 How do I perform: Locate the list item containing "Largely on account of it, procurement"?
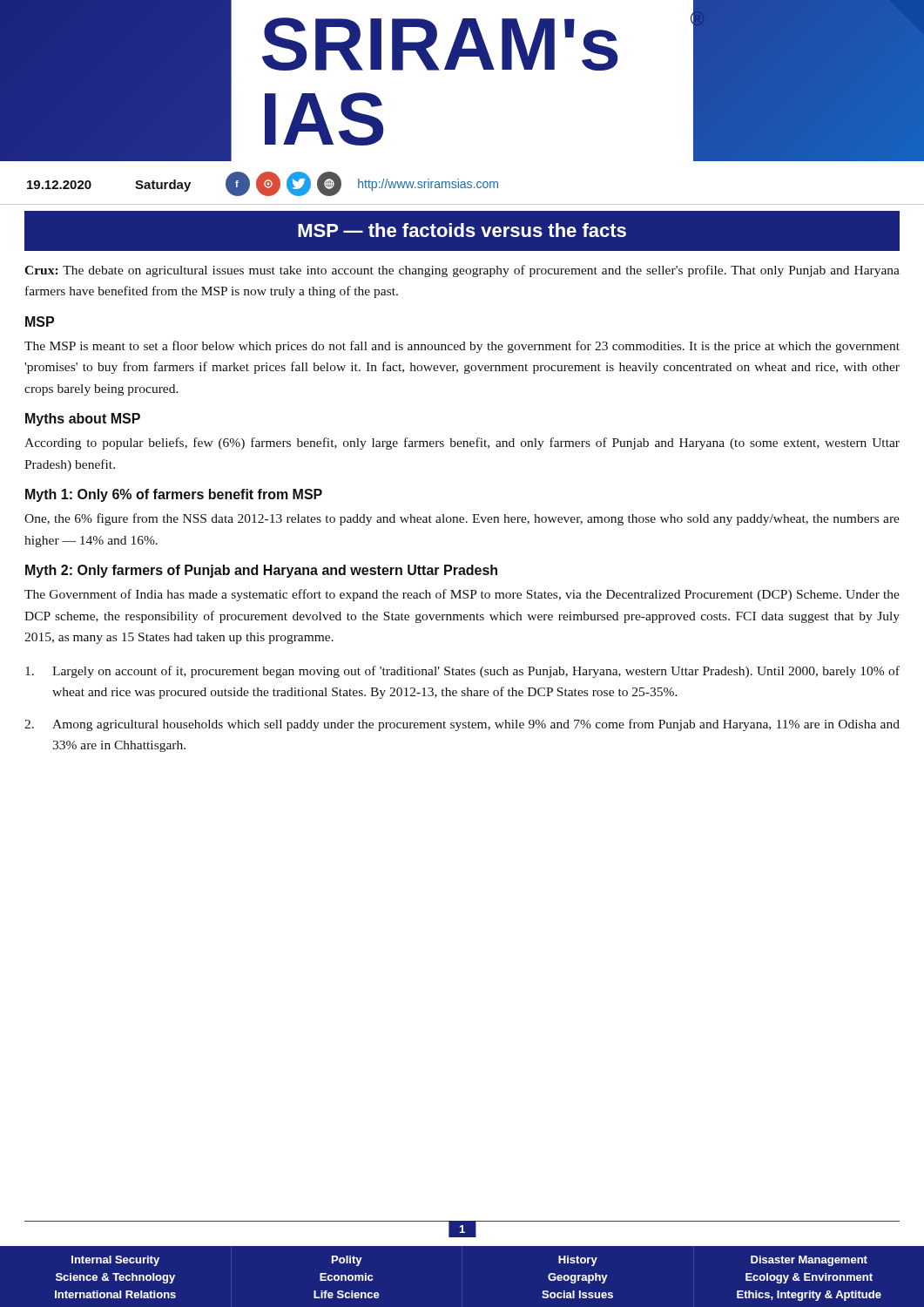tap(462, 682)
